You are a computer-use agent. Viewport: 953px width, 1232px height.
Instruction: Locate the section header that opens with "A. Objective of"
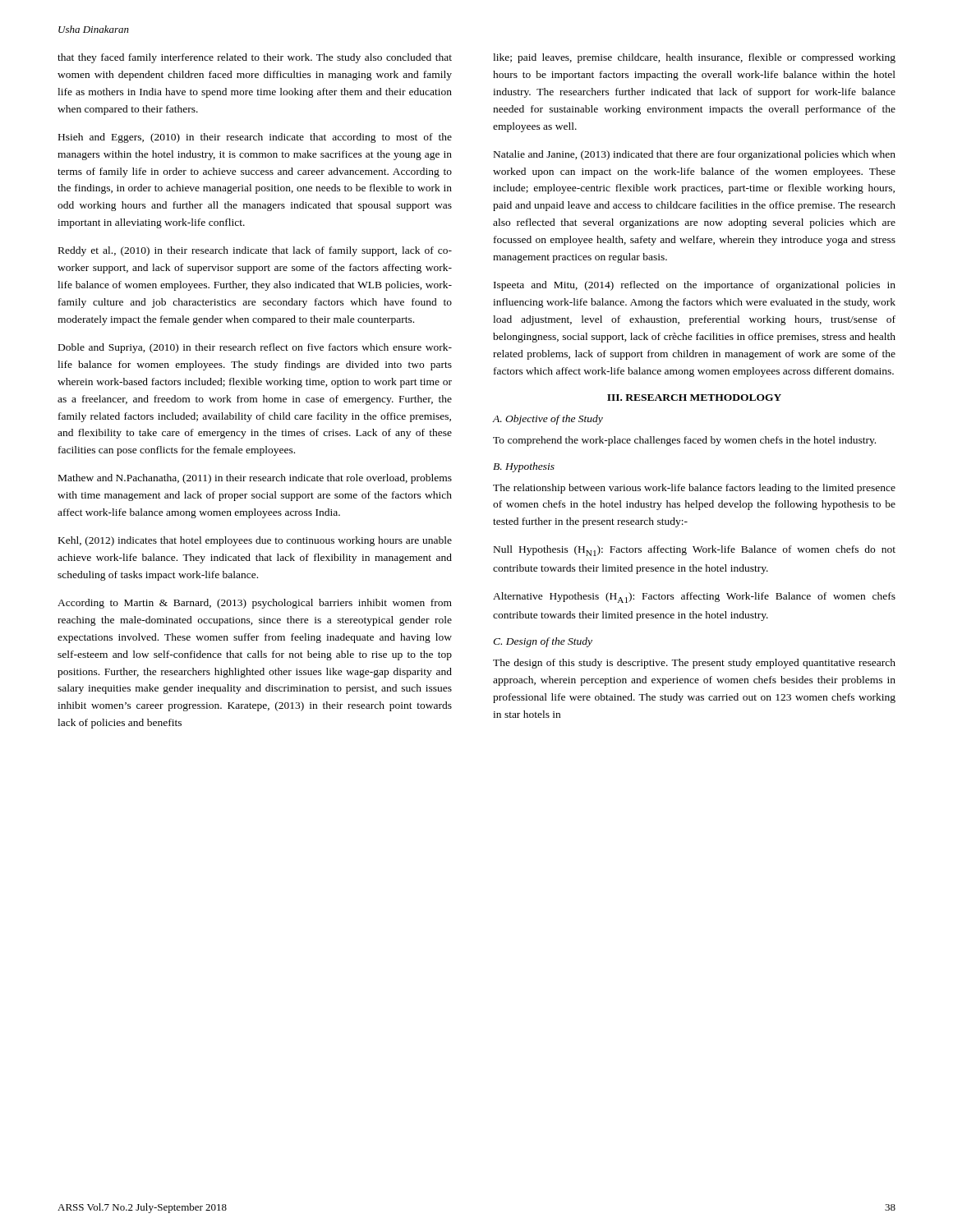coord(548,418)
